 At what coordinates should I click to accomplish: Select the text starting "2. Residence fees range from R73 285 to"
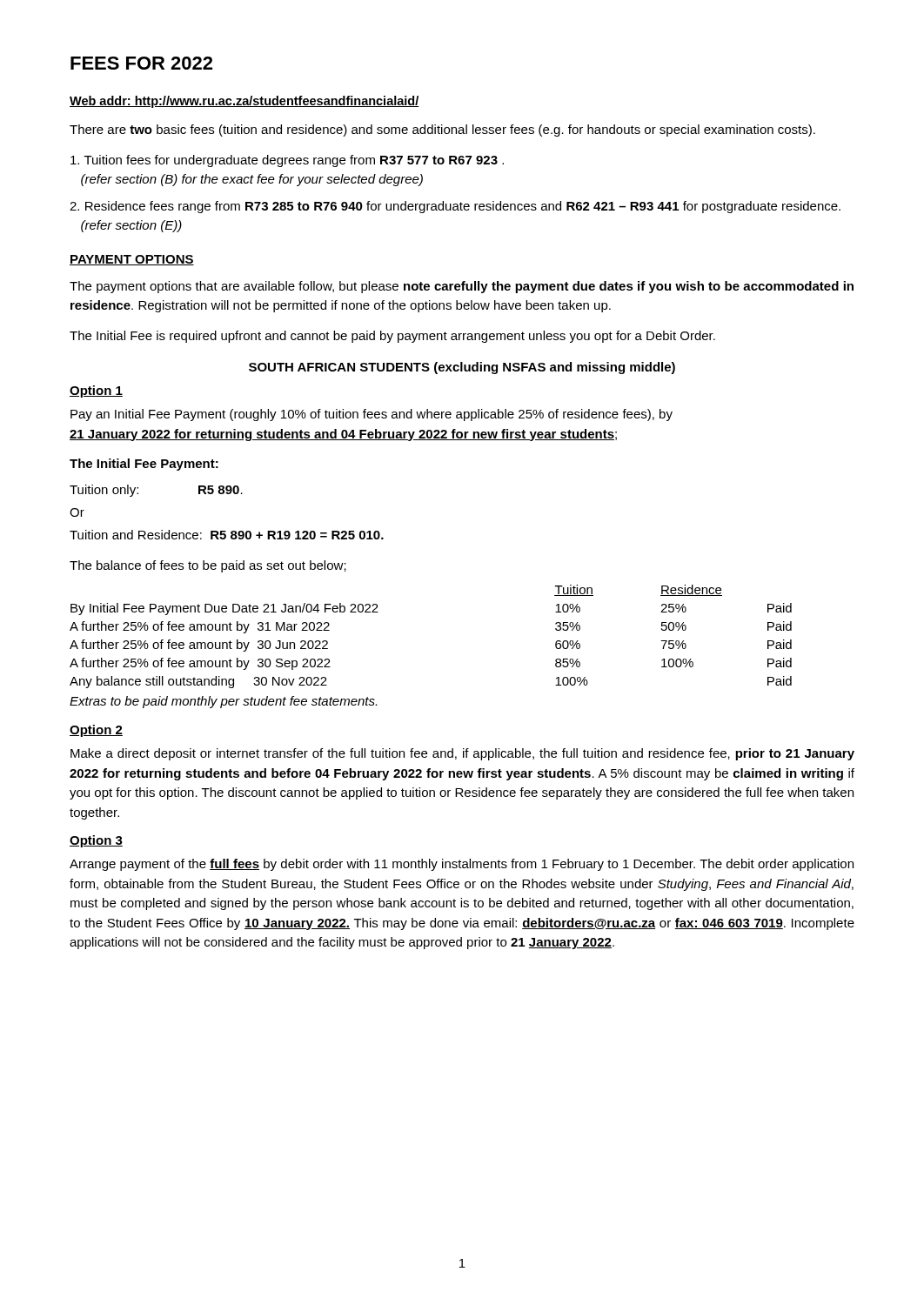coord(456,215)
